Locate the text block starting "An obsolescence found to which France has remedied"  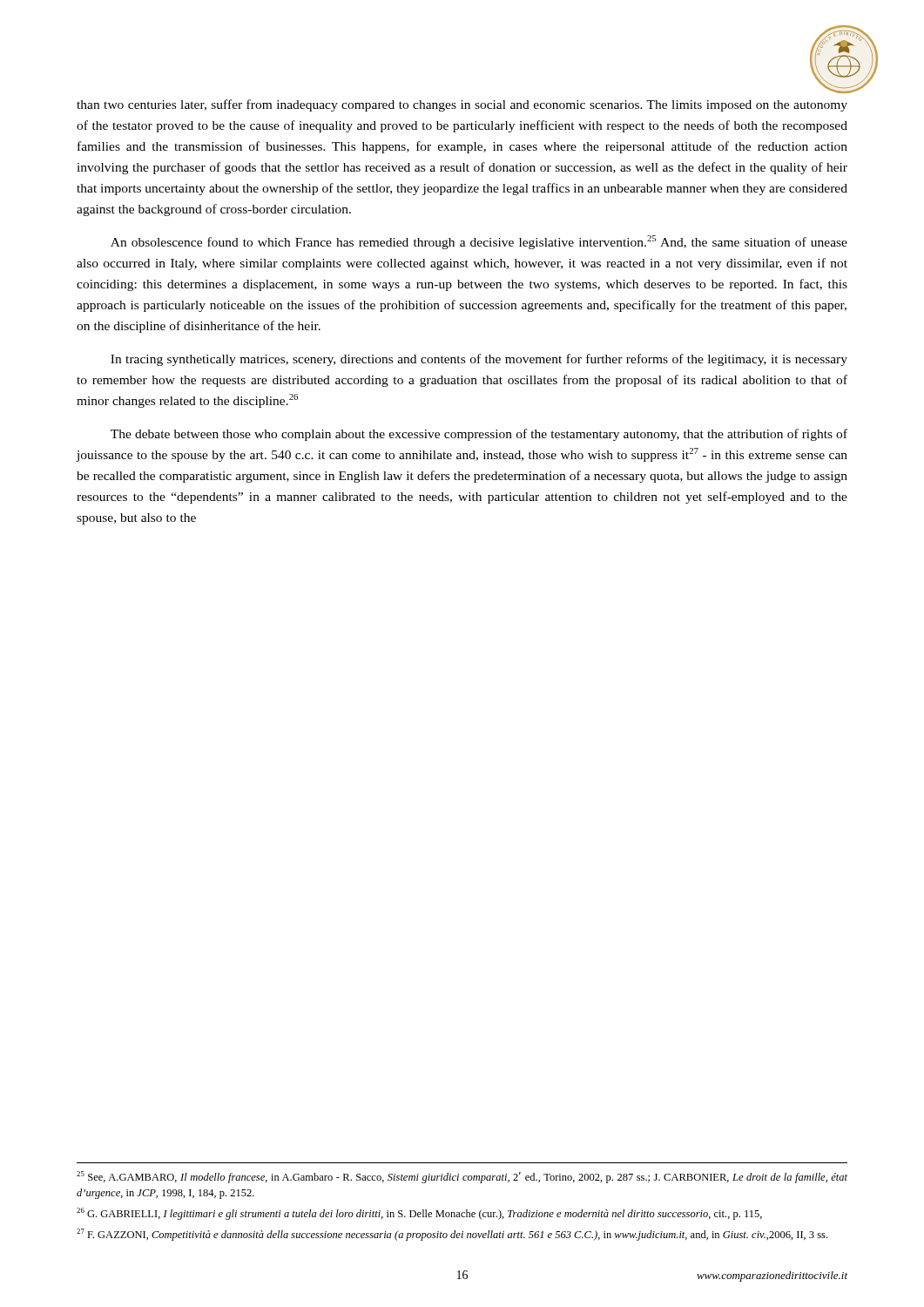462,284
